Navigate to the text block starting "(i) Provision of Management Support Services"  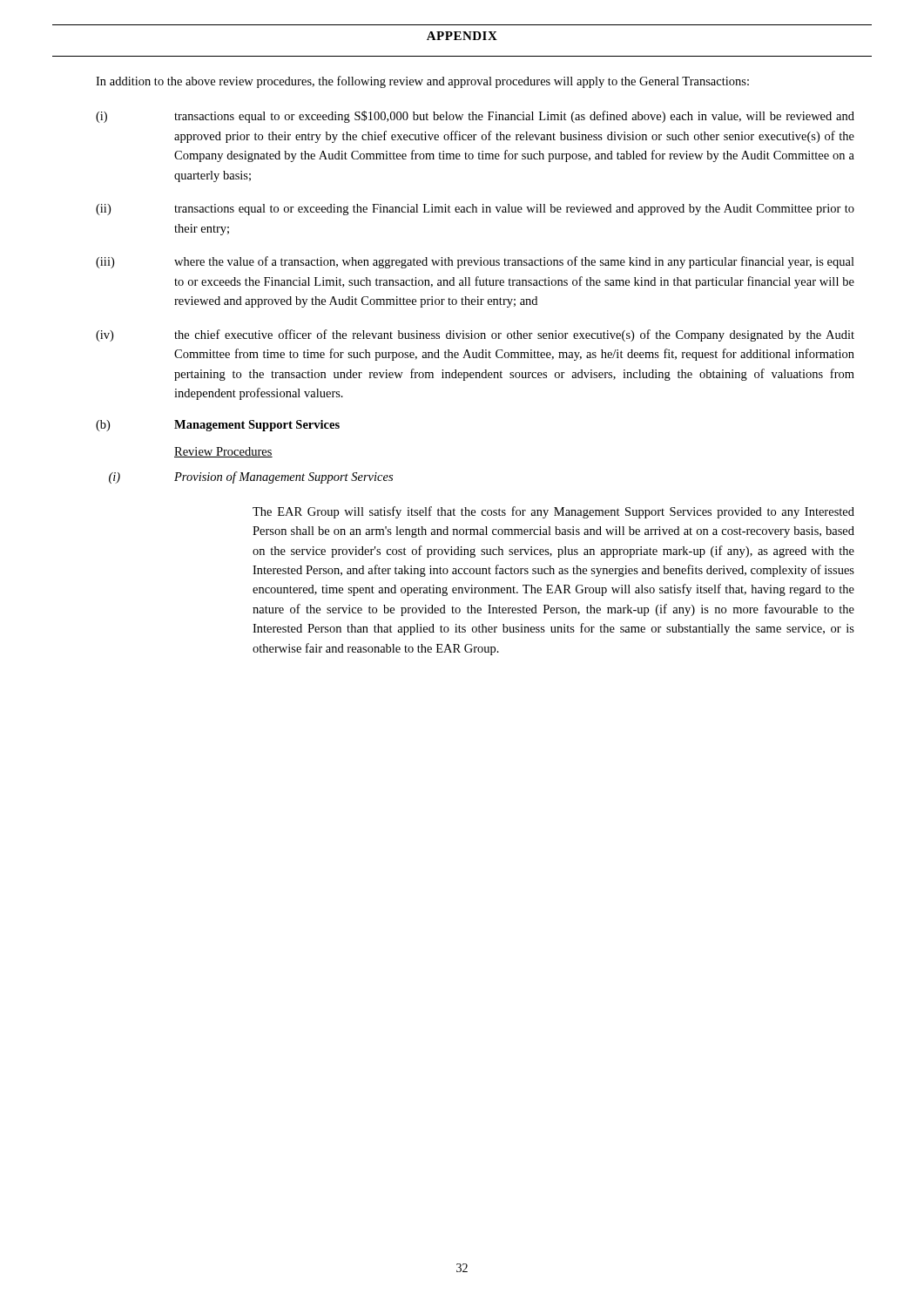251,477
